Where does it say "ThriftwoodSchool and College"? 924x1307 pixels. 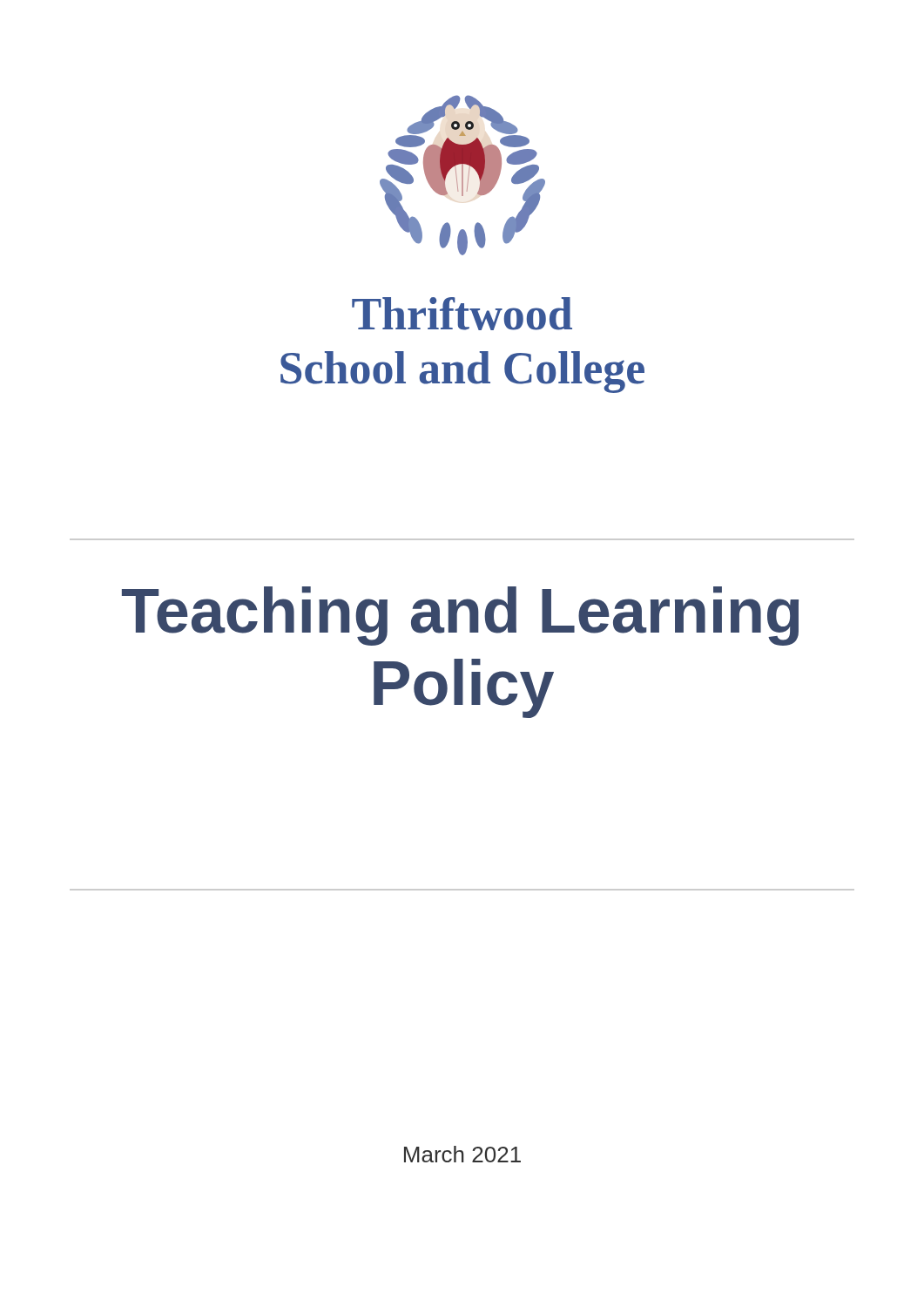(462, 342)
